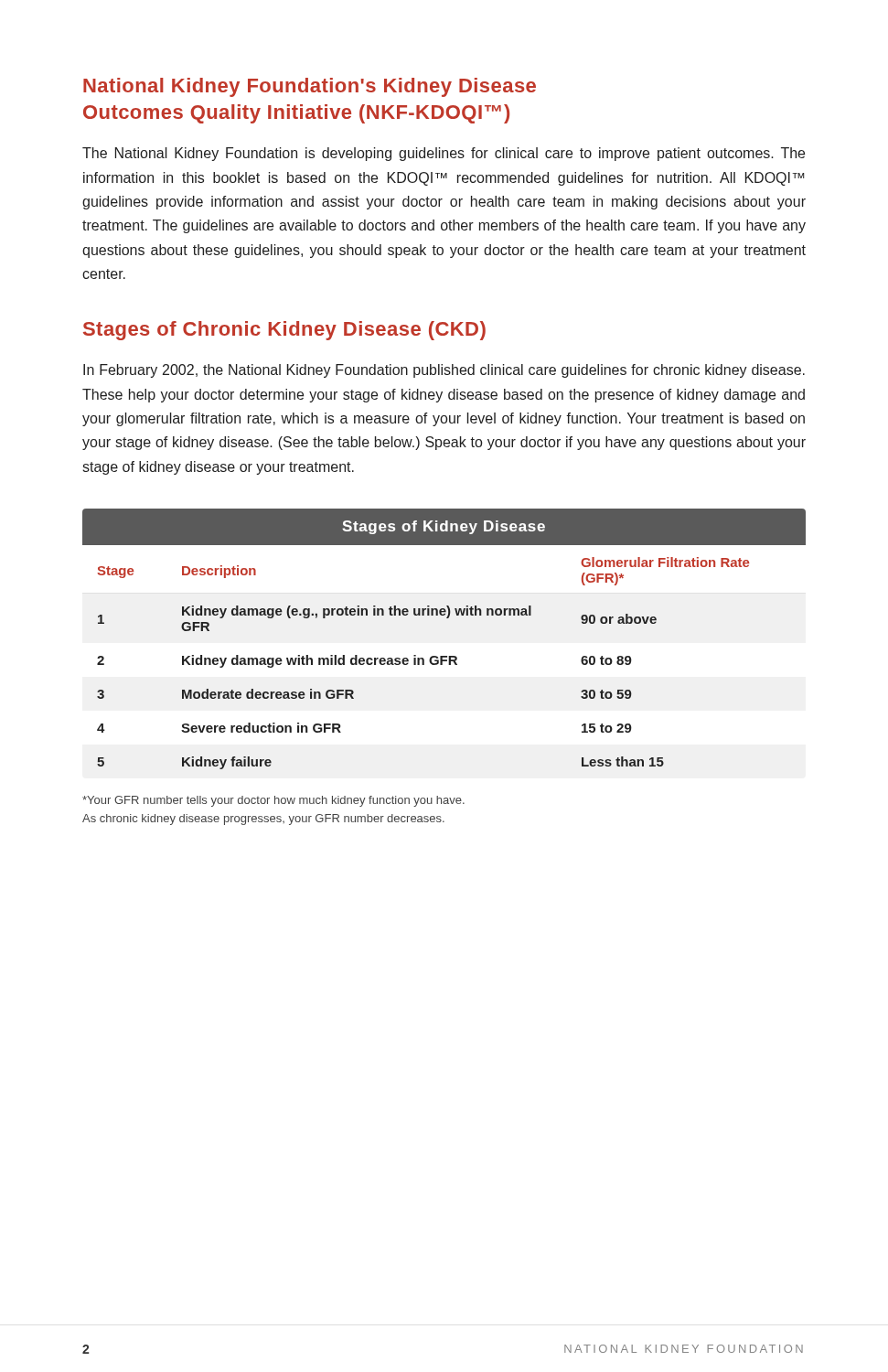Click the section header that begins "National Kidney Foundation's Kidney"
The height and width of the screenshot is (1372, 888).
[444, 99]
